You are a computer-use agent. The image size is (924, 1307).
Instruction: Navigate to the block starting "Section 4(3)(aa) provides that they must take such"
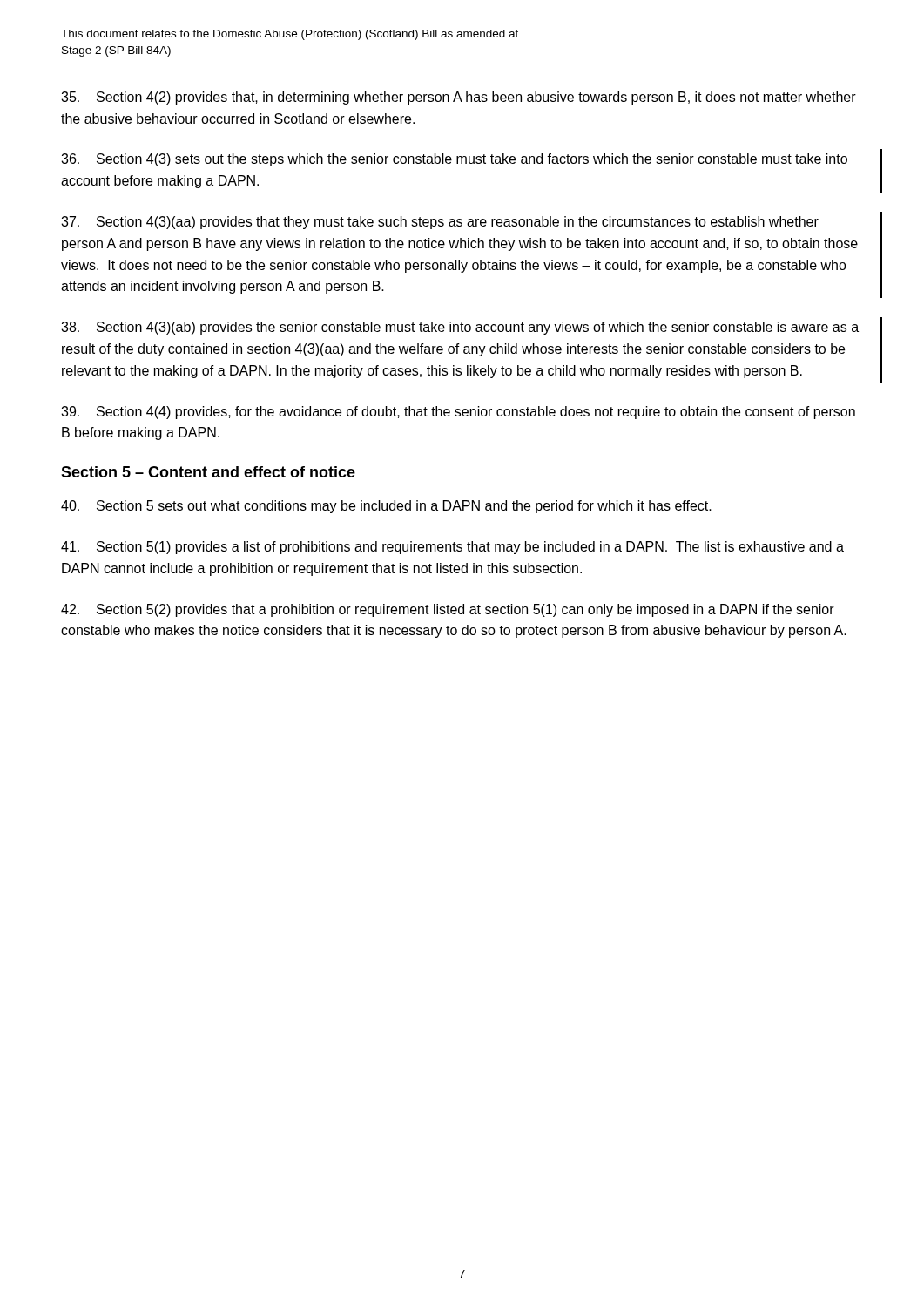pyautogui.click(x=462, y=255)
